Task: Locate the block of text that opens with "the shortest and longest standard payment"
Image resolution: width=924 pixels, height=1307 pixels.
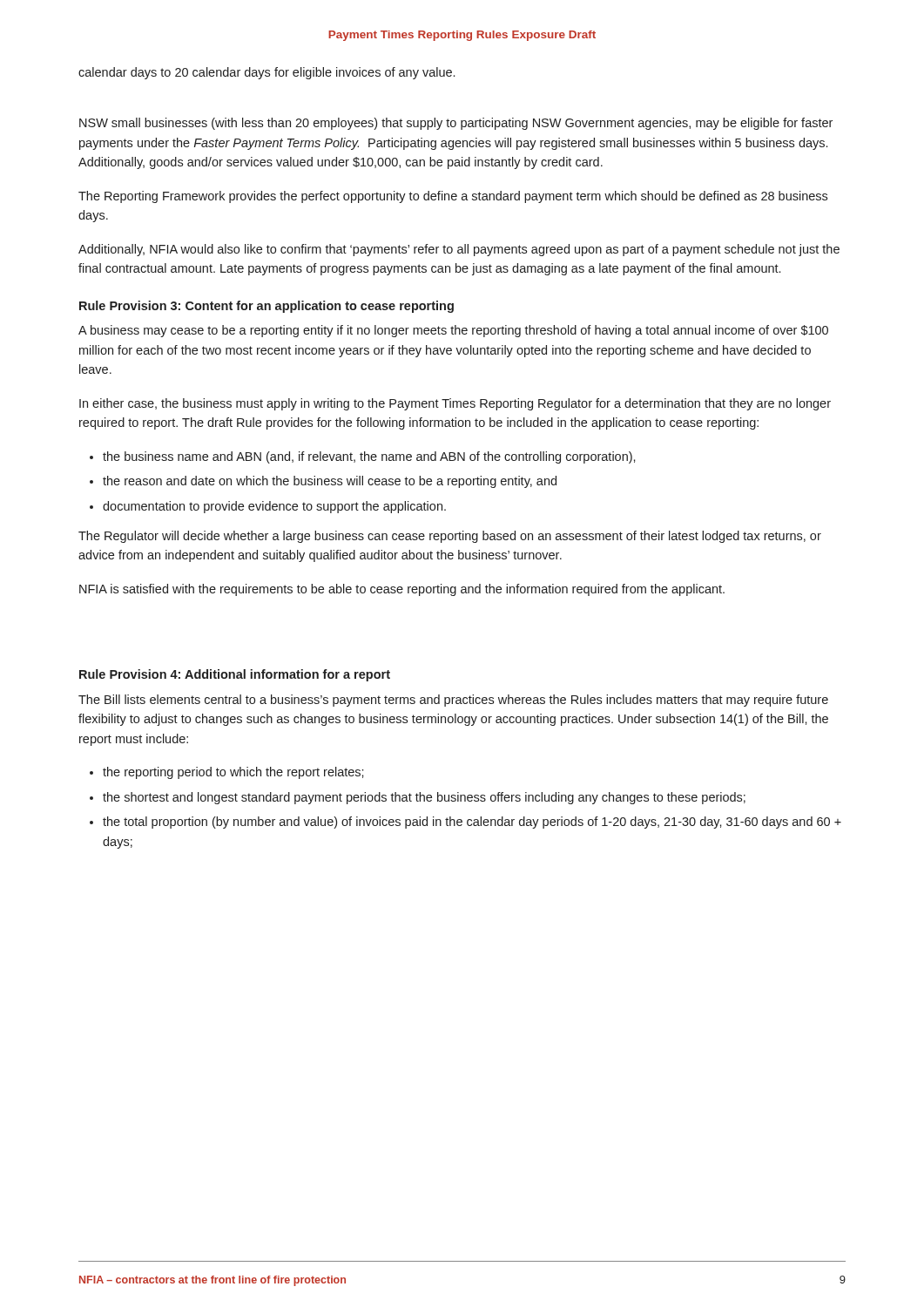Action: pos(424,797)
